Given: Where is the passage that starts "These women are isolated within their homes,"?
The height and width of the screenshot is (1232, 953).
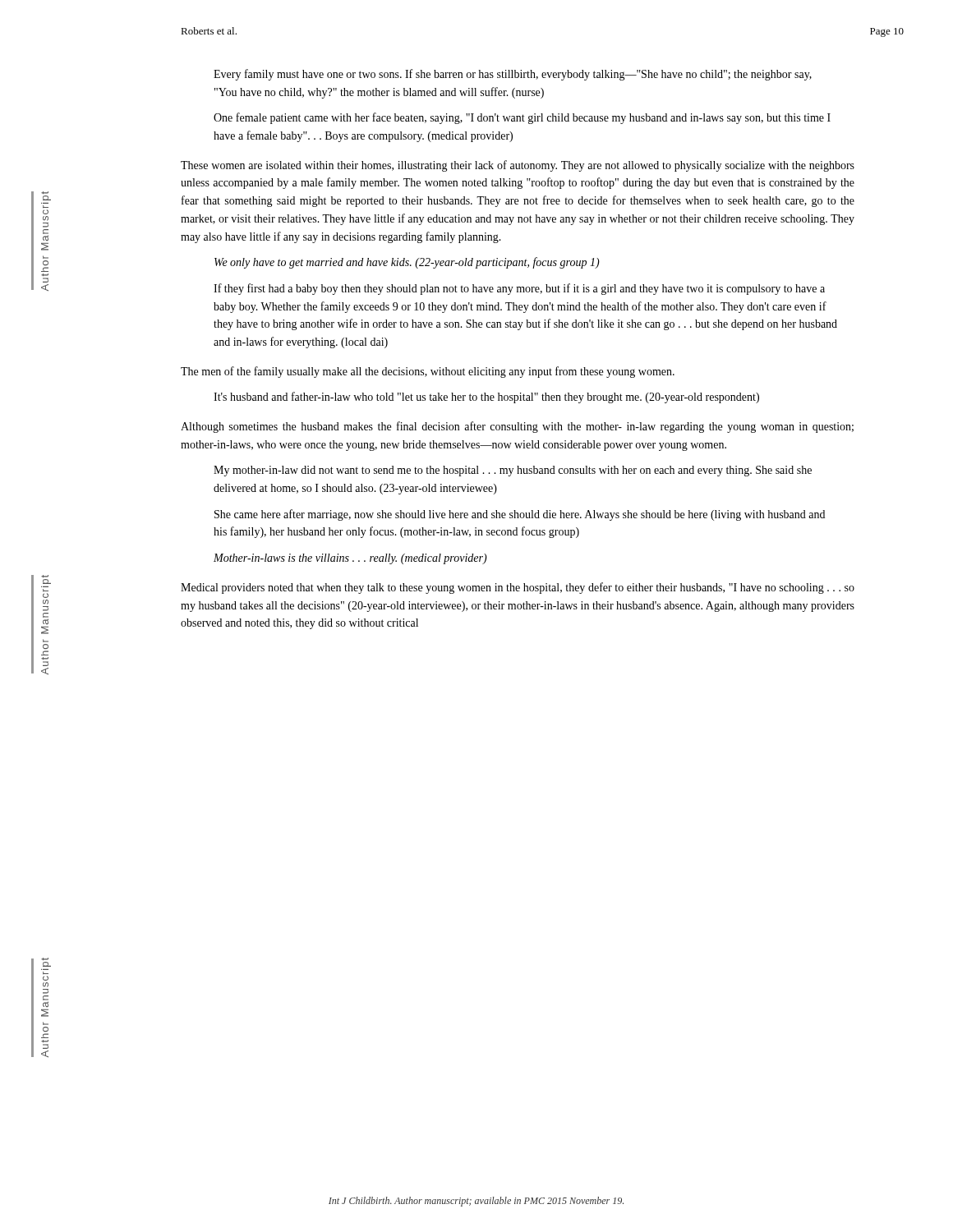Looking at the screenshot, I should [x=518, y=201].
